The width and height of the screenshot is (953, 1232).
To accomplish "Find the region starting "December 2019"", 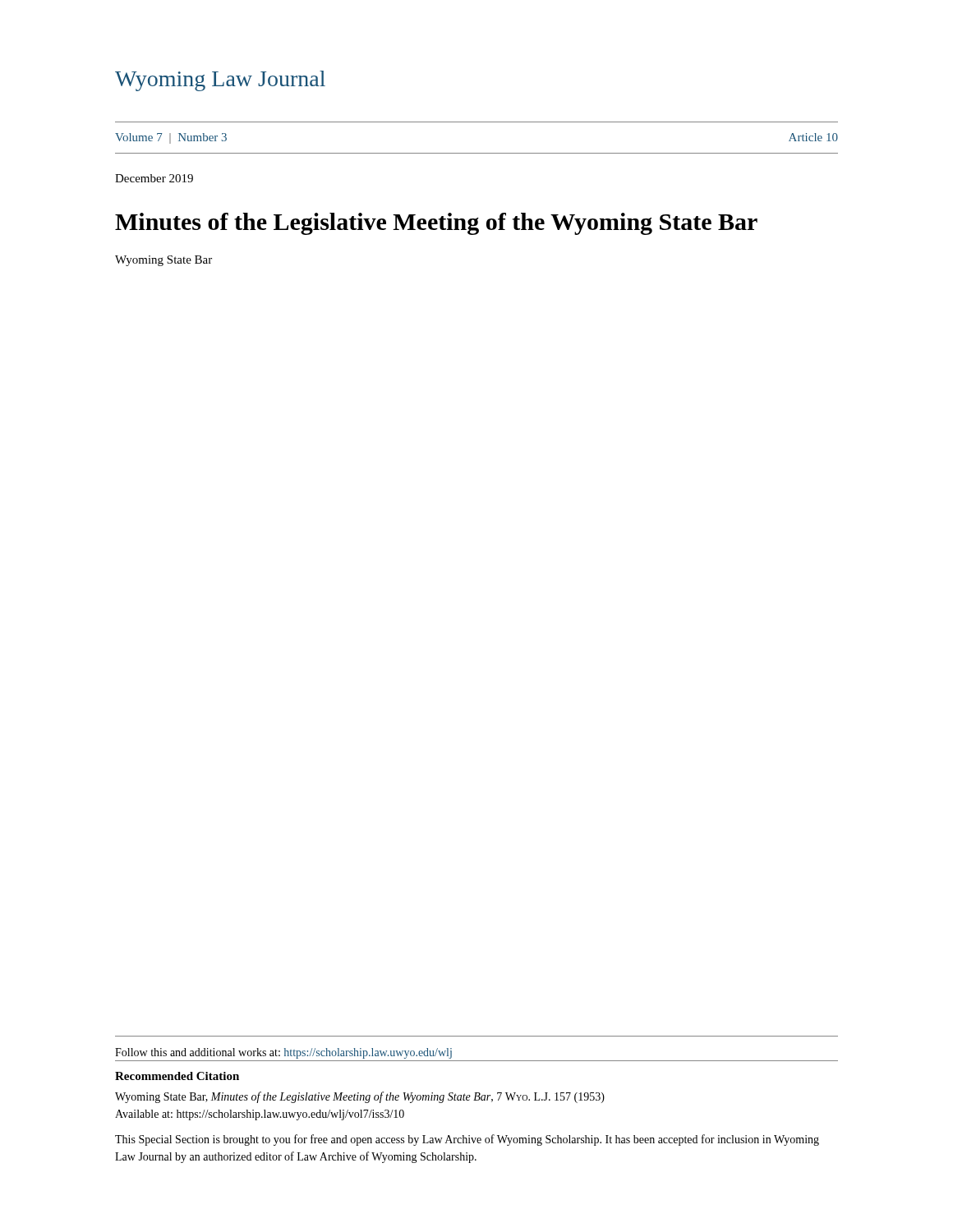I will [x=154, y=178].
